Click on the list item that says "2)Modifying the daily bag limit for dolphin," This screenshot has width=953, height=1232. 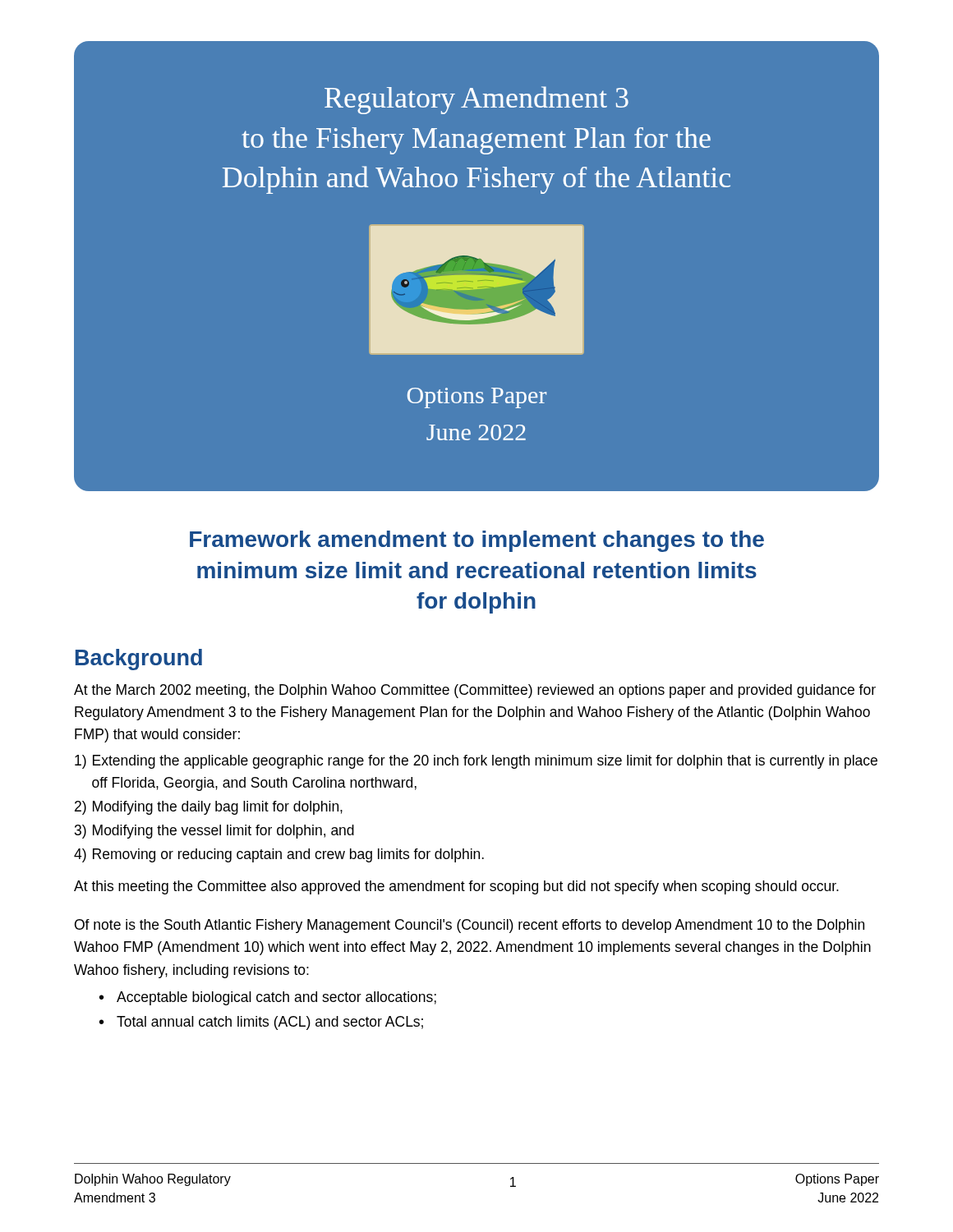tap(209, 807)
